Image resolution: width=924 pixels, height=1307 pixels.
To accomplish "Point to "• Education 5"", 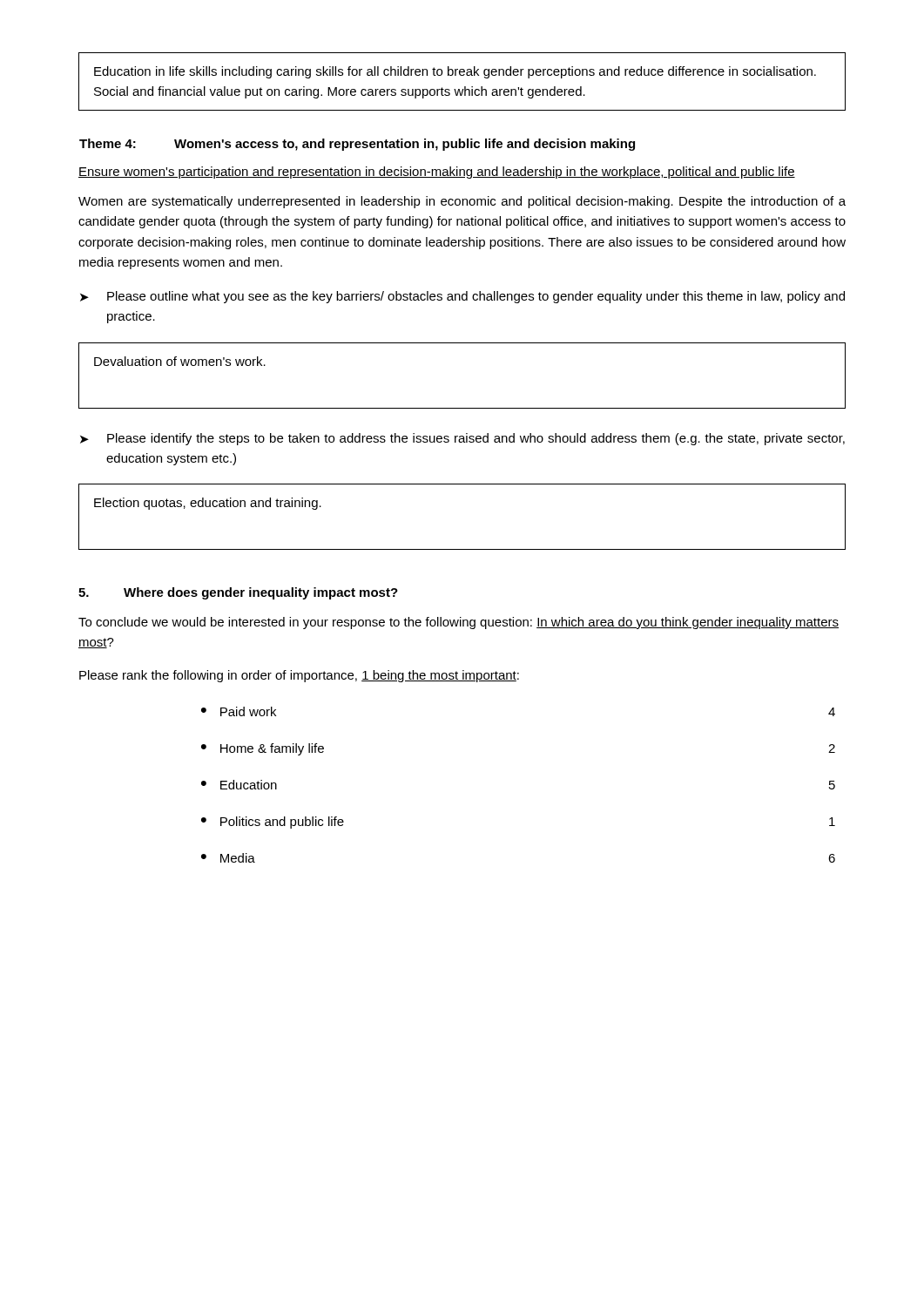I will point(252,786).
